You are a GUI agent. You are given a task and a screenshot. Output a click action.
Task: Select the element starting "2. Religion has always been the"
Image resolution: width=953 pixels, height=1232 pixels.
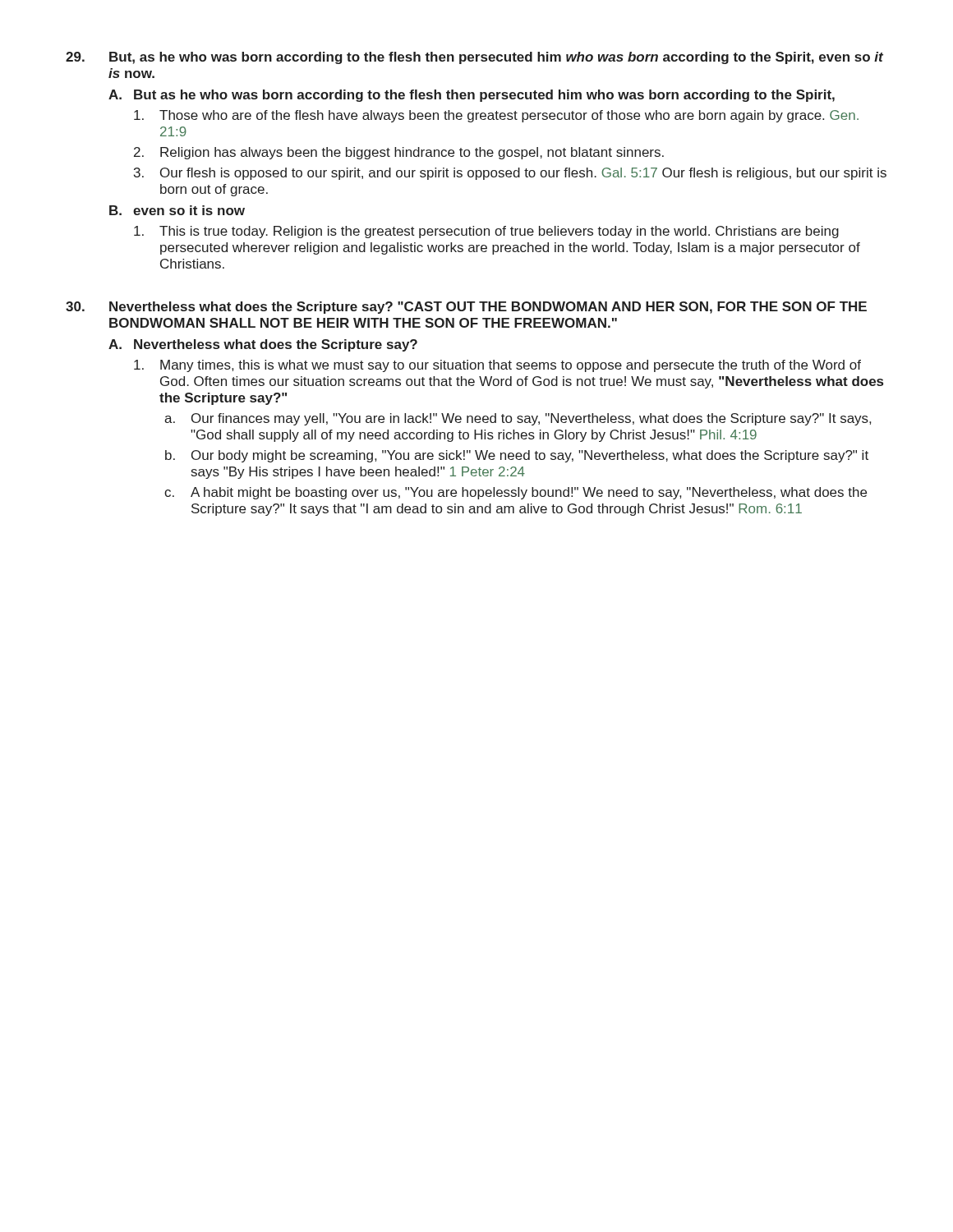point(510,153)
